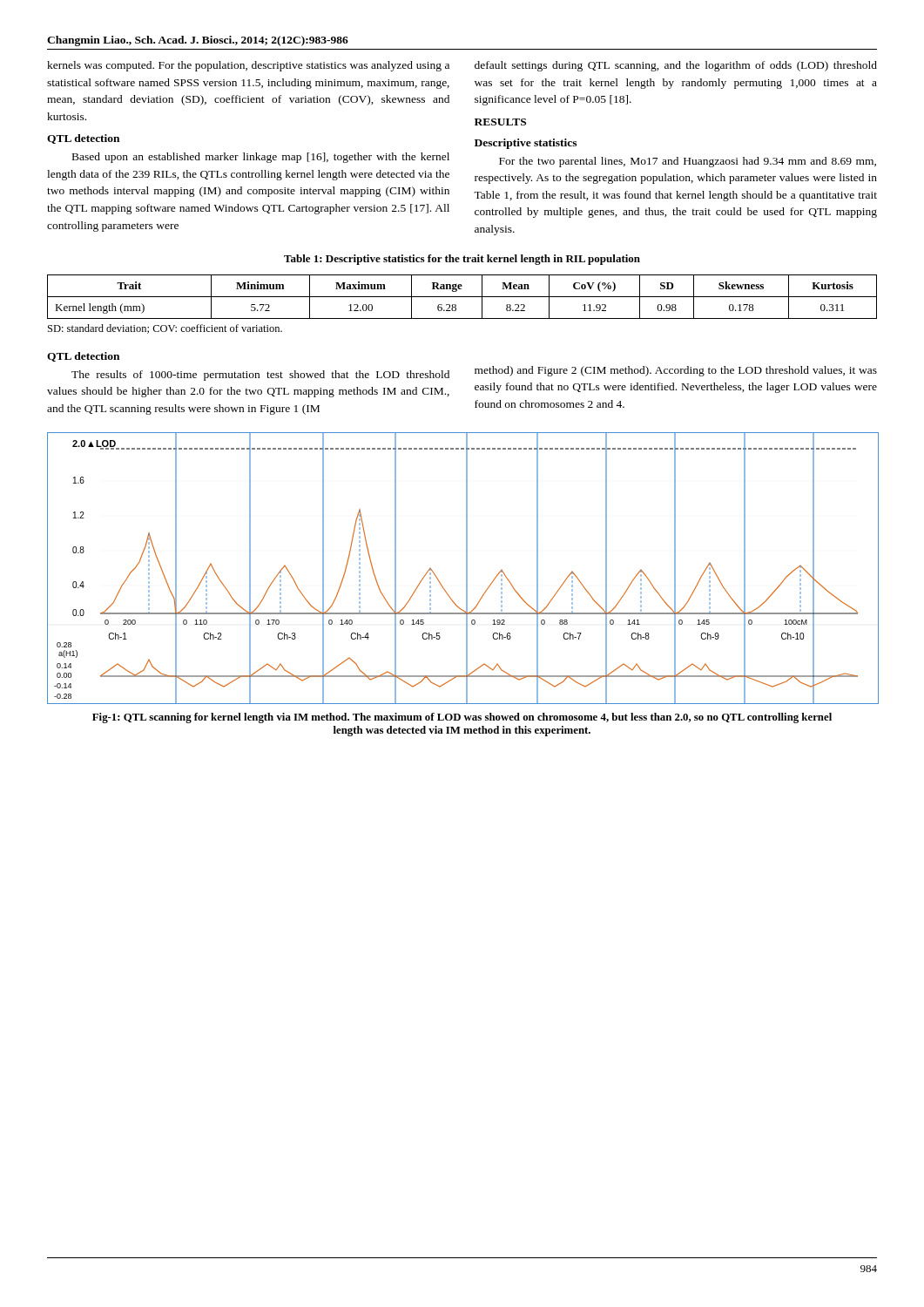The height and width of the screenshot is (1307, 924).
Task: Select the continuous plot
Action: pos(462,568)
